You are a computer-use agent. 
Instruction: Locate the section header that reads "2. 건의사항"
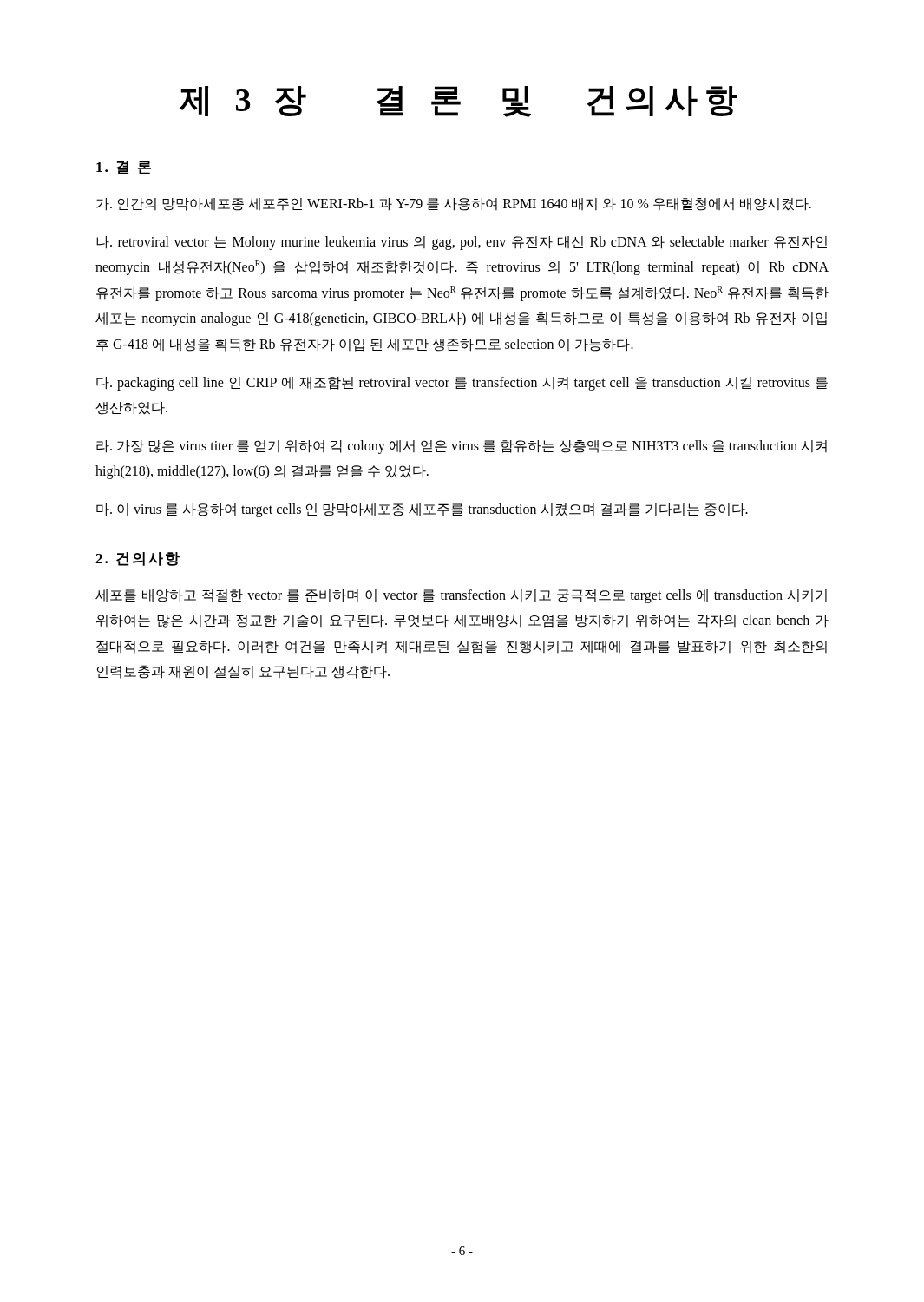(138, 558)
